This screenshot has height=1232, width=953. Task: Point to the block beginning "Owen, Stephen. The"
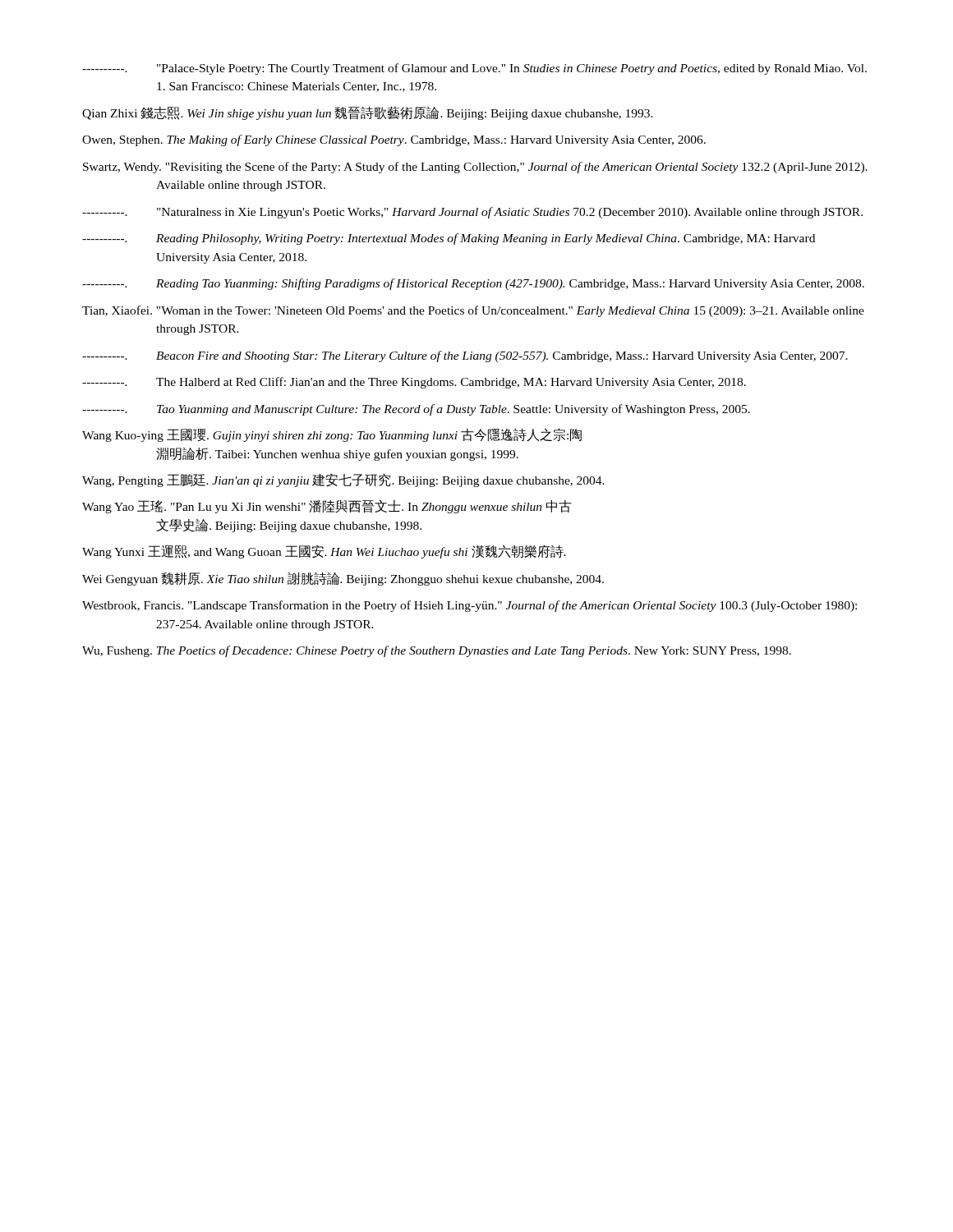tap(476, 140)
